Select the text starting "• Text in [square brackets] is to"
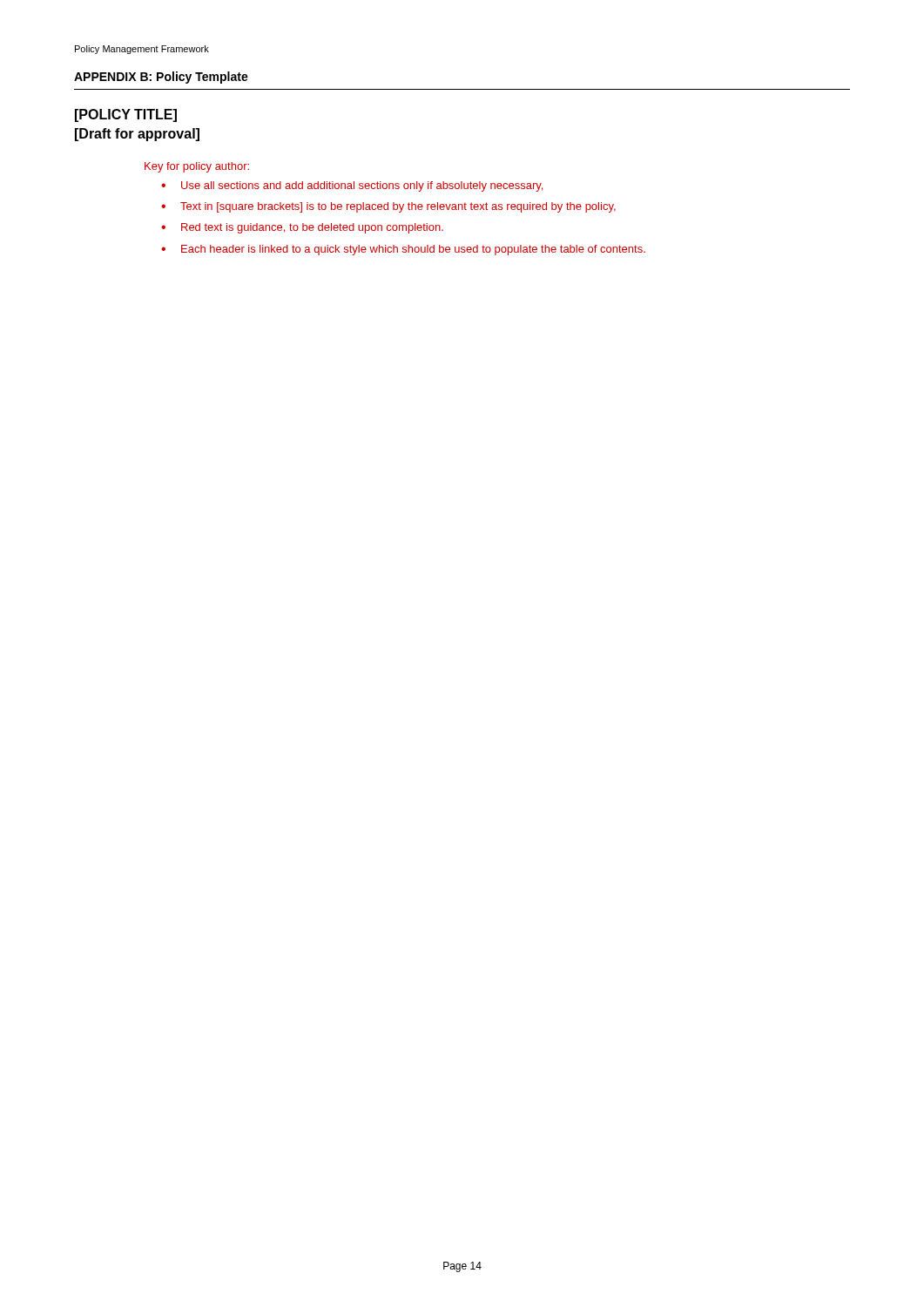 (x=506, y=207)
